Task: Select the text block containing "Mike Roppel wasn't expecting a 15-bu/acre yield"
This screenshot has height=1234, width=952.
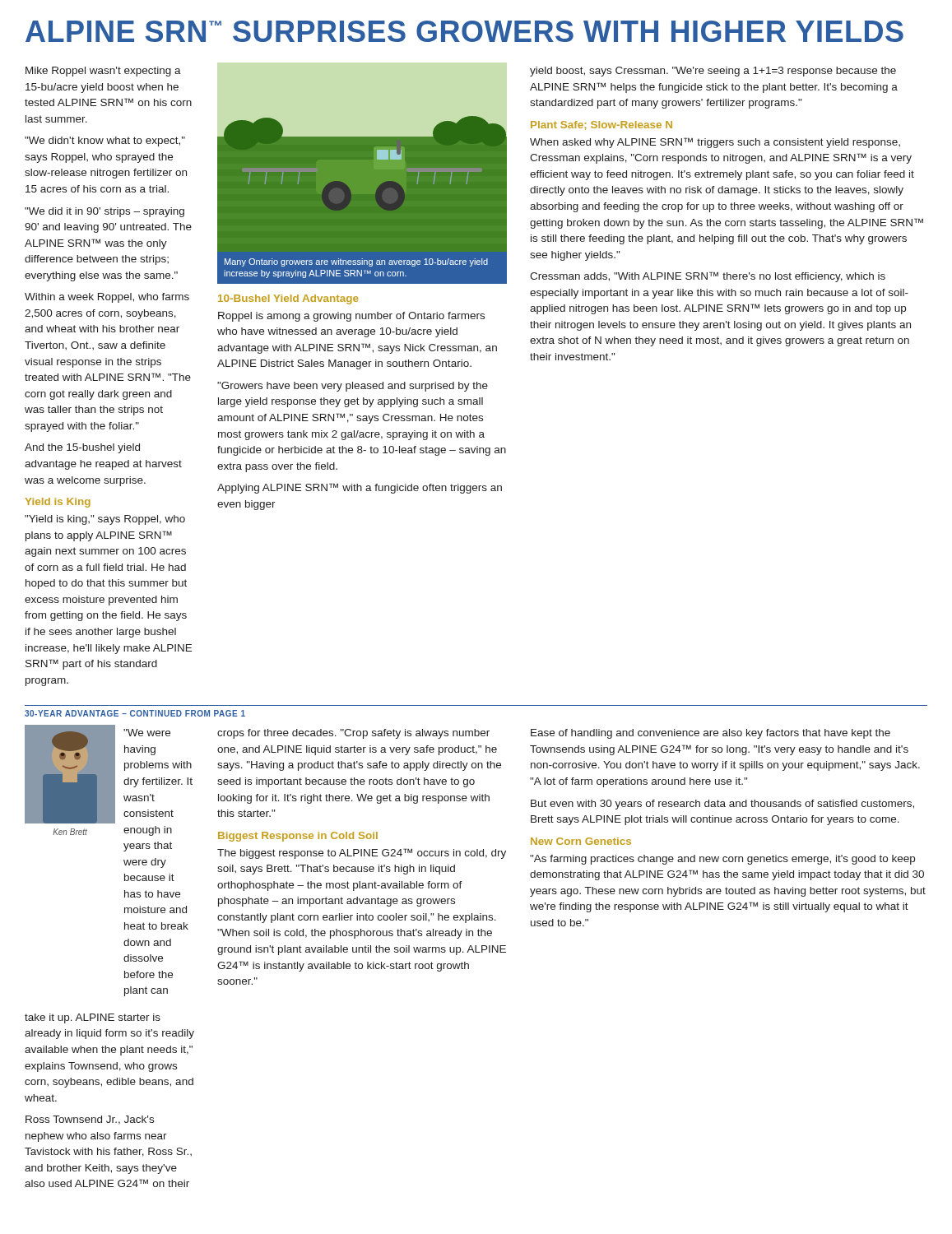Action: pyautogui.click(x=109, y=275)
